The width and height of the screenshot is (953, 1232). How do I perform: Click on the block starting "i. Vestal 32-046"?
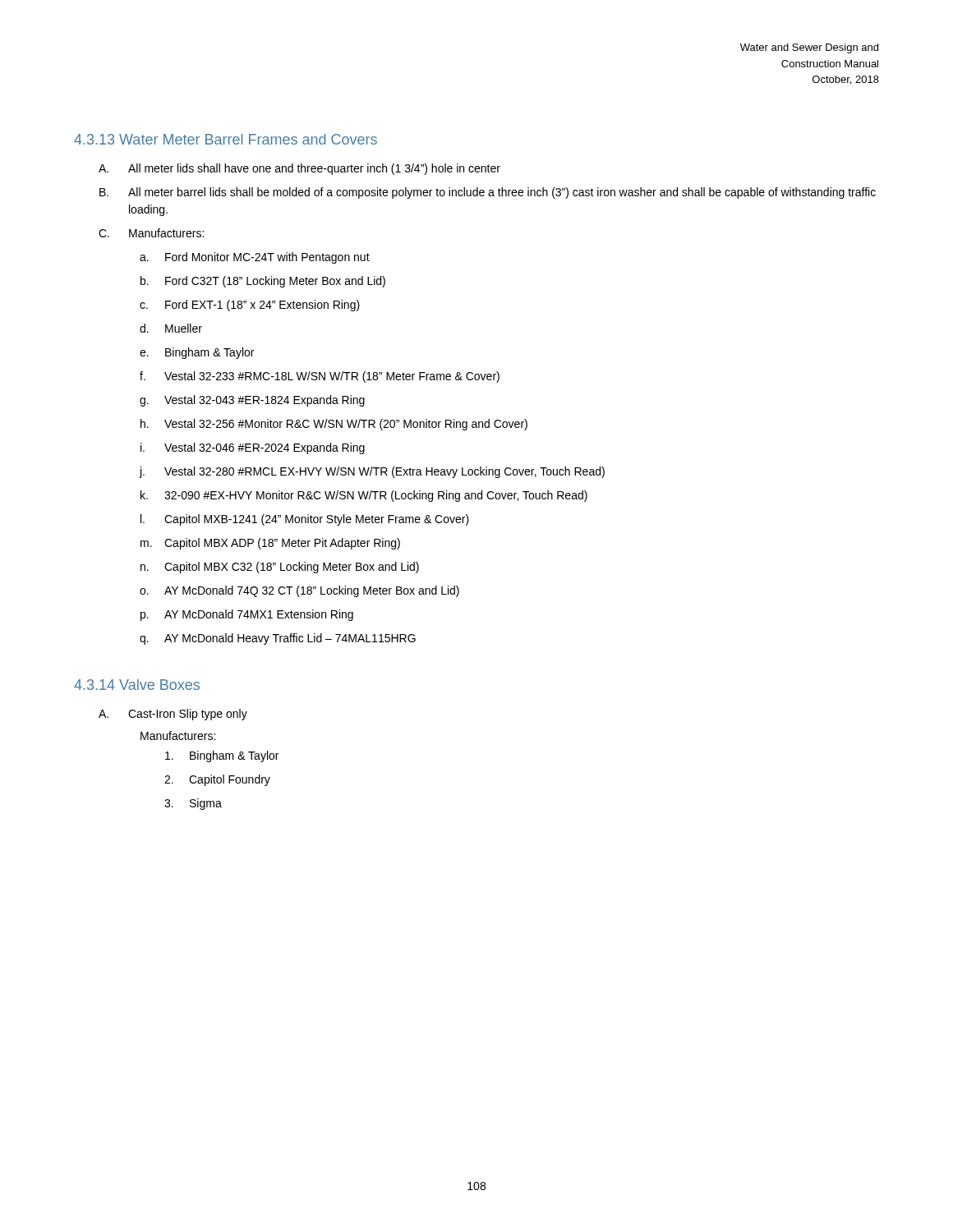253,448
